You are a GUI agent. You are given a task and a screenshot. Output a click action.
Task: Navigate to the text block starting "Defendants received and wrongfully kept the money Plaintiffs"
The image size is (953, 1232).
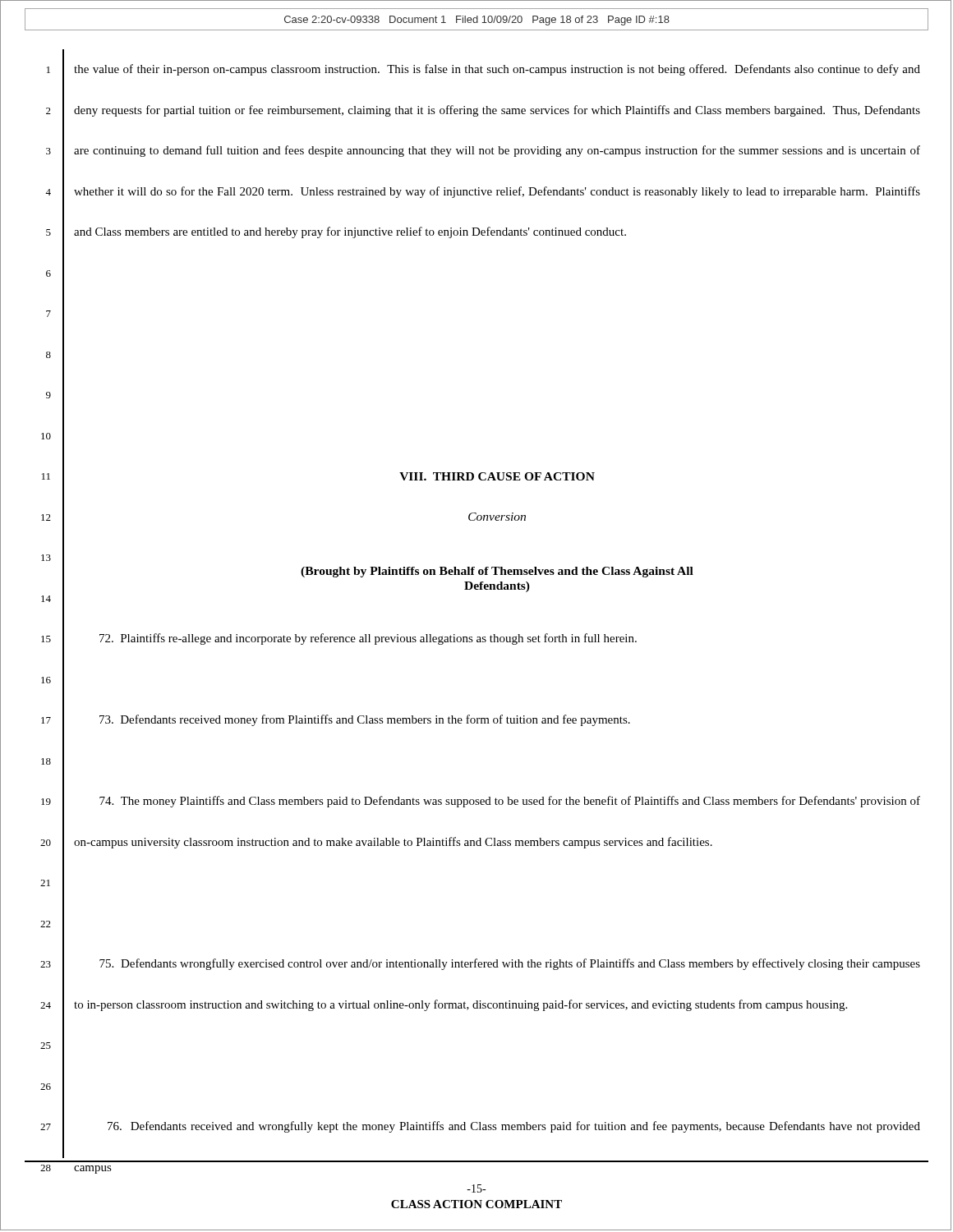[x=514, y=1127]
